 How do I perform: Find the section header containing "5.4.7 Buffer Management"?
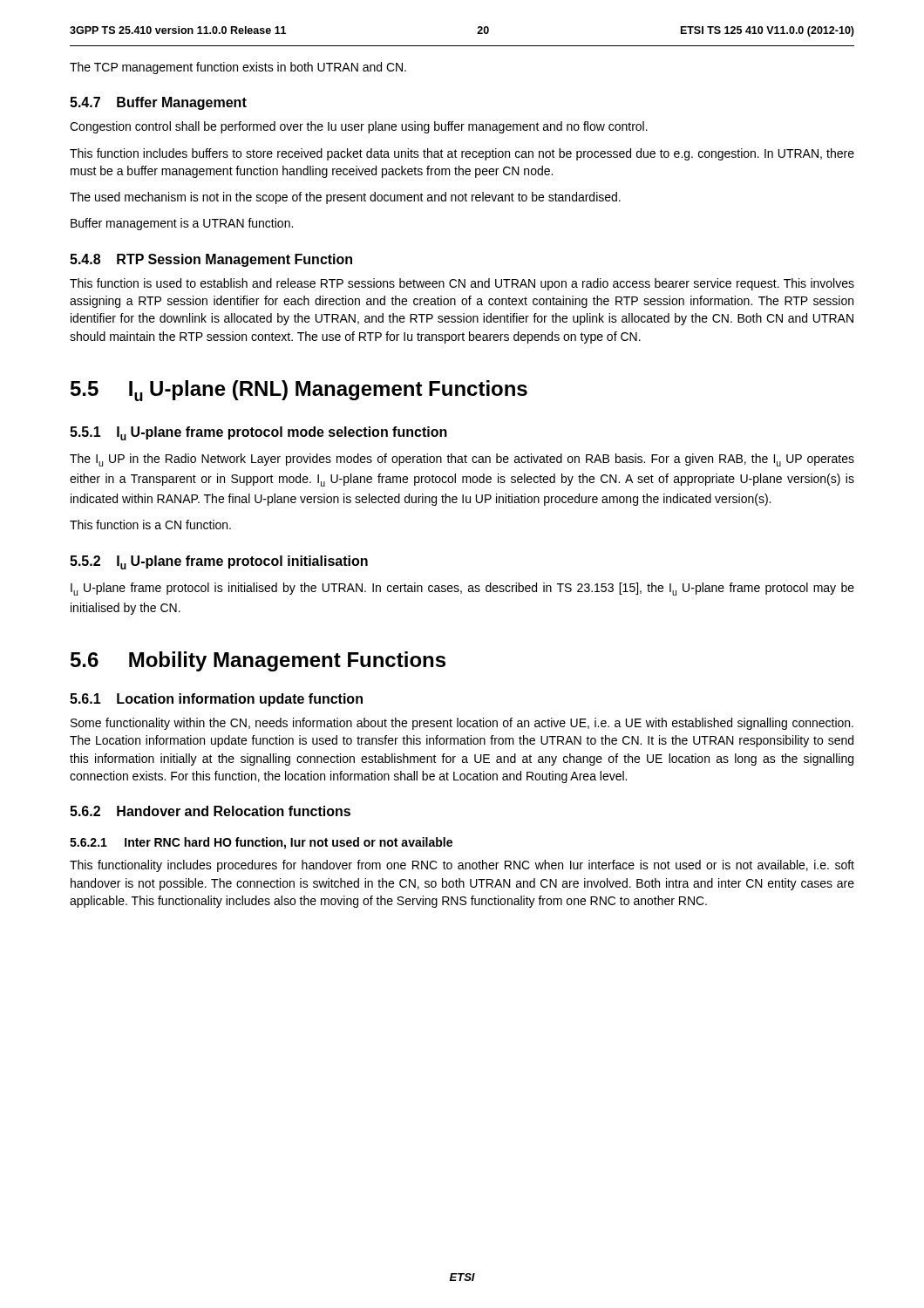pos(158,103)
